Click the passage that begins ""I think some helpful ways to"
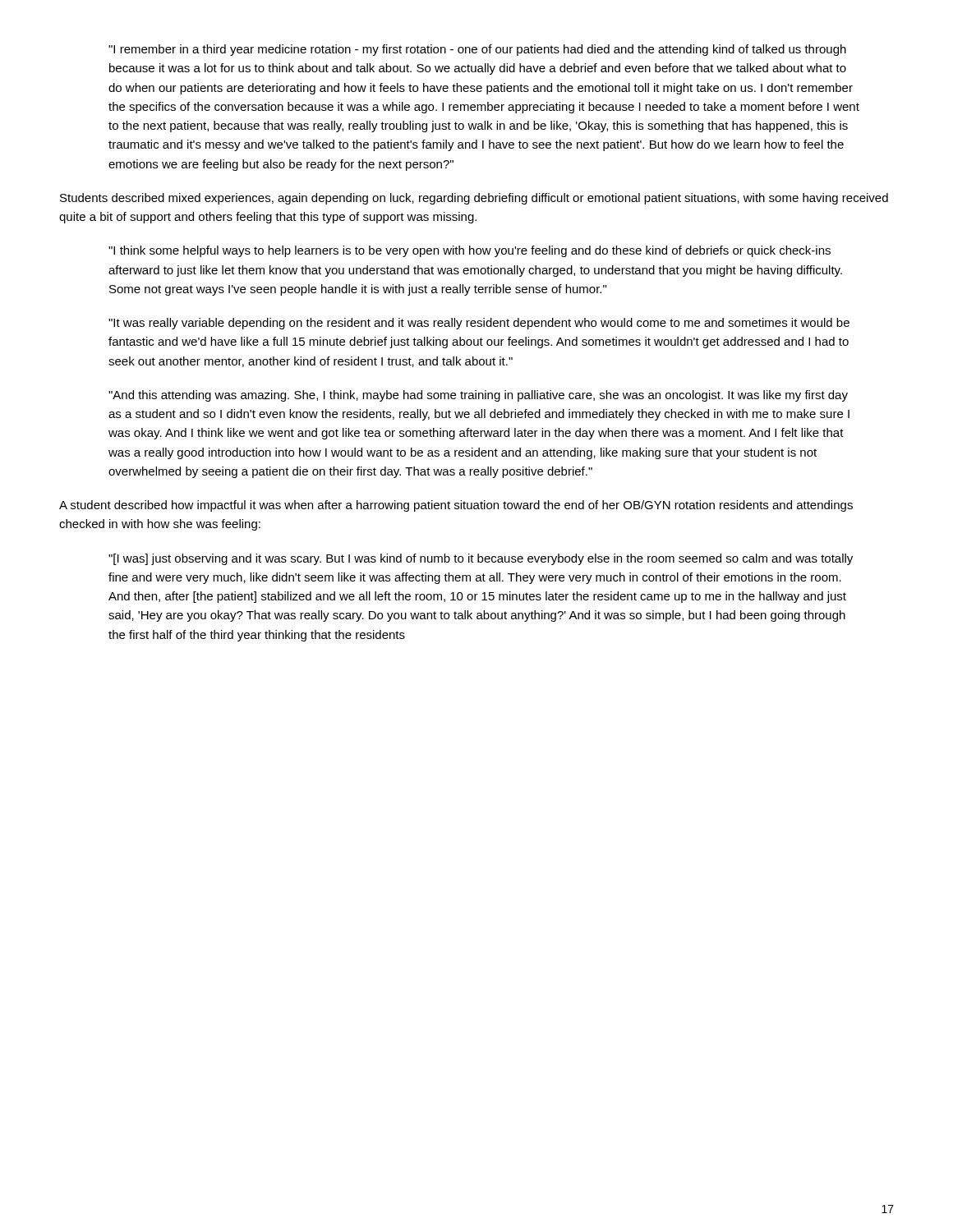Image resolution: width=953 pixels, height=1232 pixels. 476,269
